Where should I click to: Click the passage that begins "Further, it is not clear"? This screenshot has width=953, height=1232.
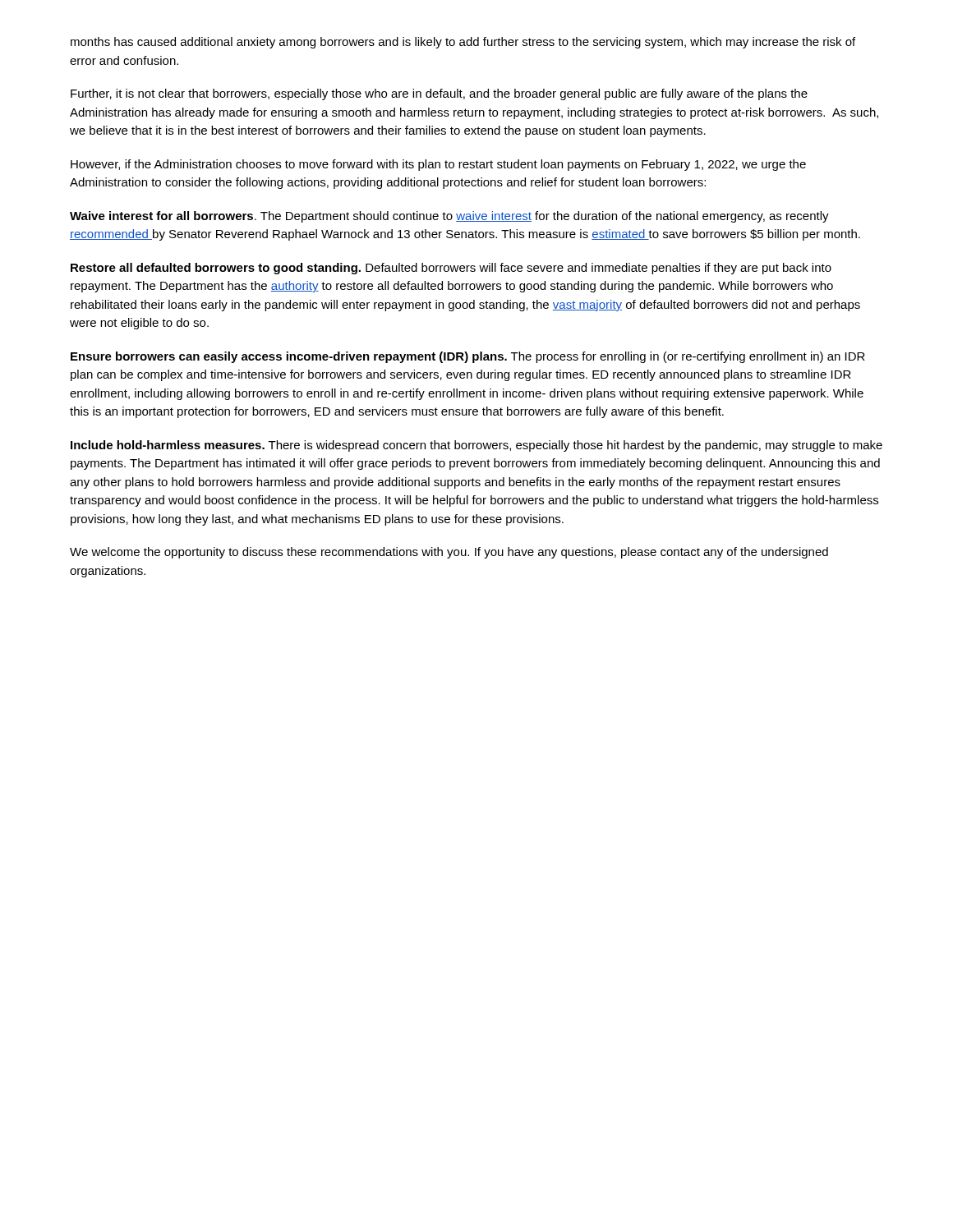click(x=475, y=112)
